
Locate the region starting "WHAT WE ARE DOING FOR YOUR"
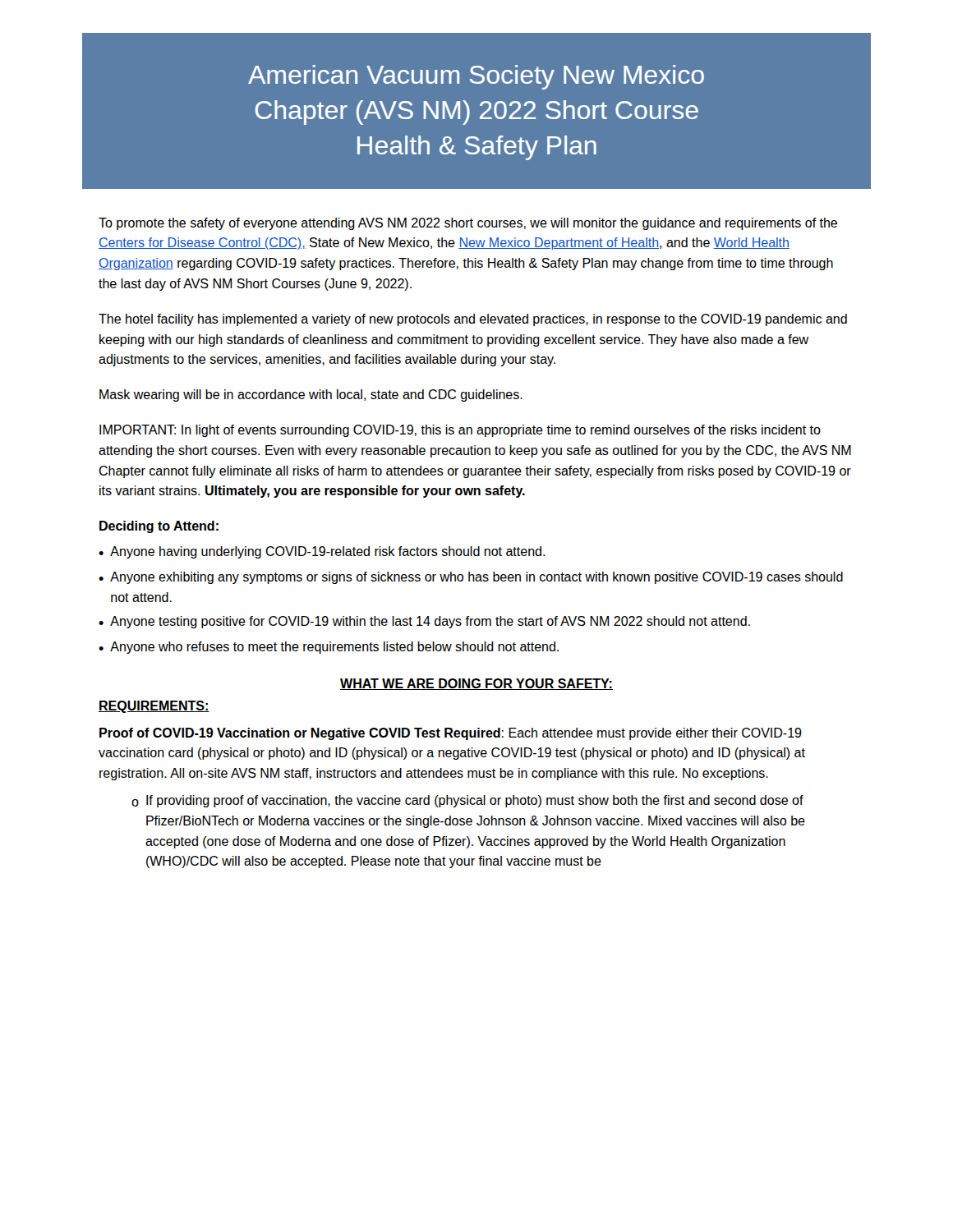[476, 685]
